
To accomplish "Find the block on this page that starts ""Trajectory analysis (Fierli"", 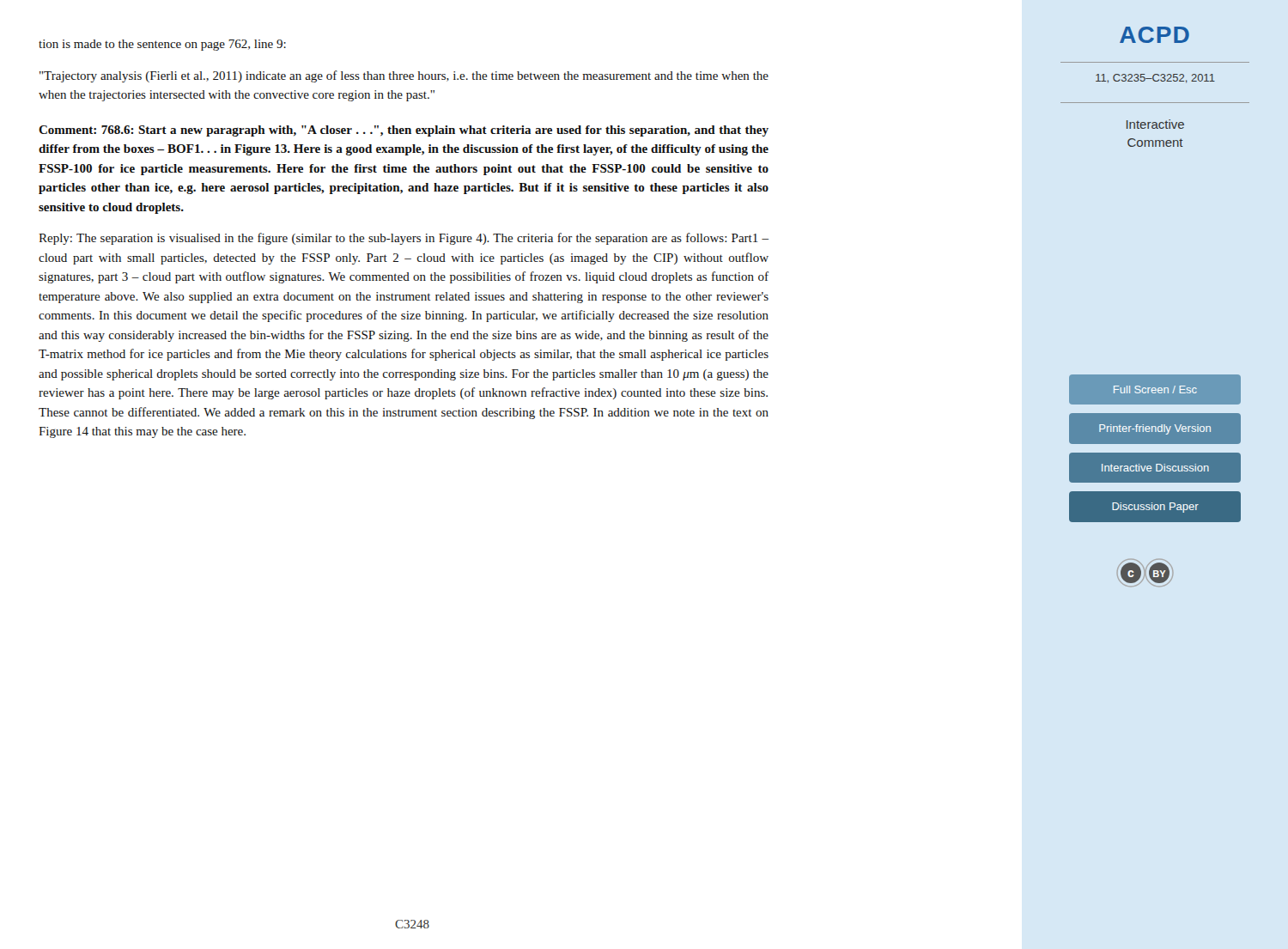I will tap(404, 85).
